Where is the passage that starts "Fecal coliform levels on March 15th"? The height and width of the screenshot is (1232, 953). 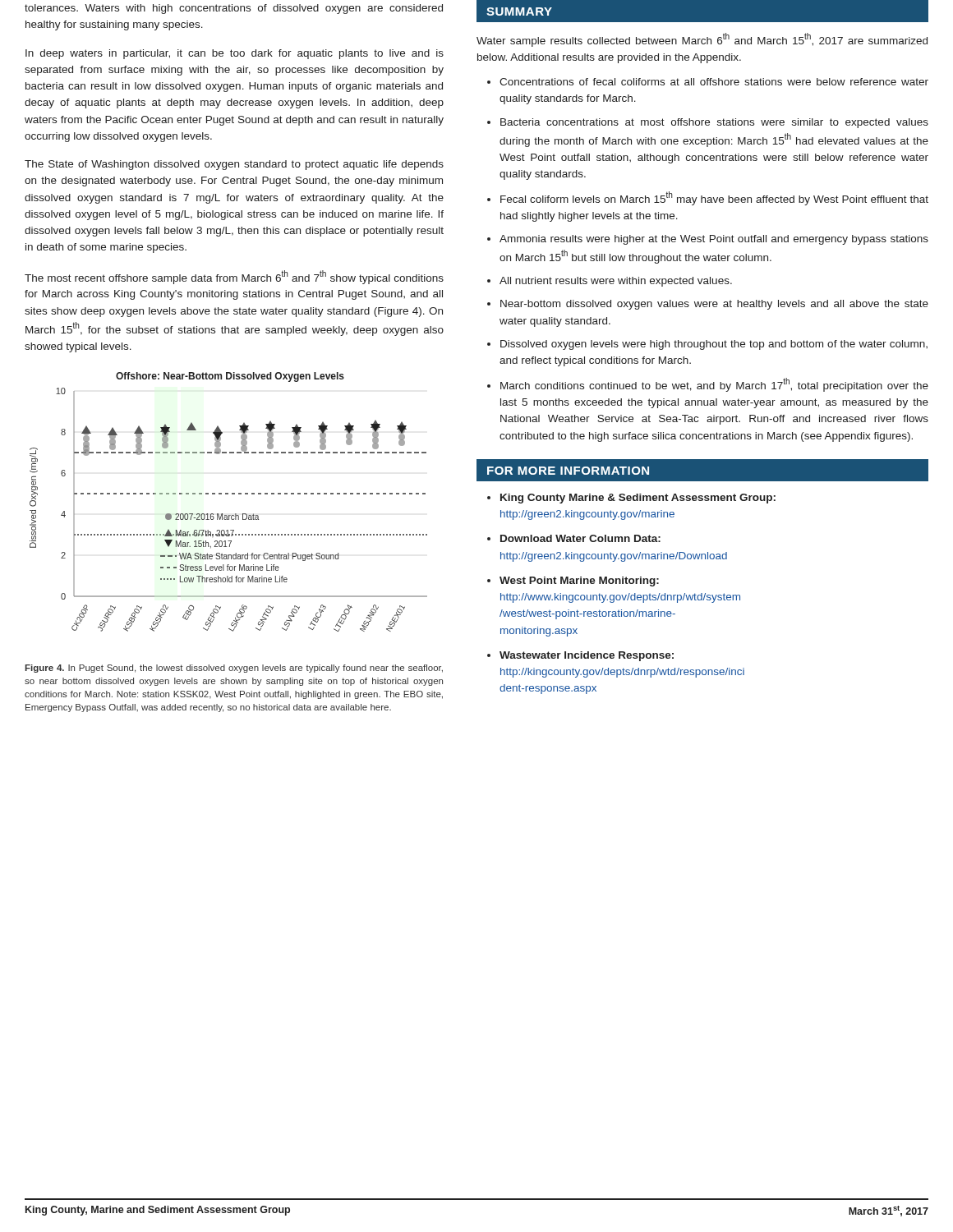[x=714, y=206]
